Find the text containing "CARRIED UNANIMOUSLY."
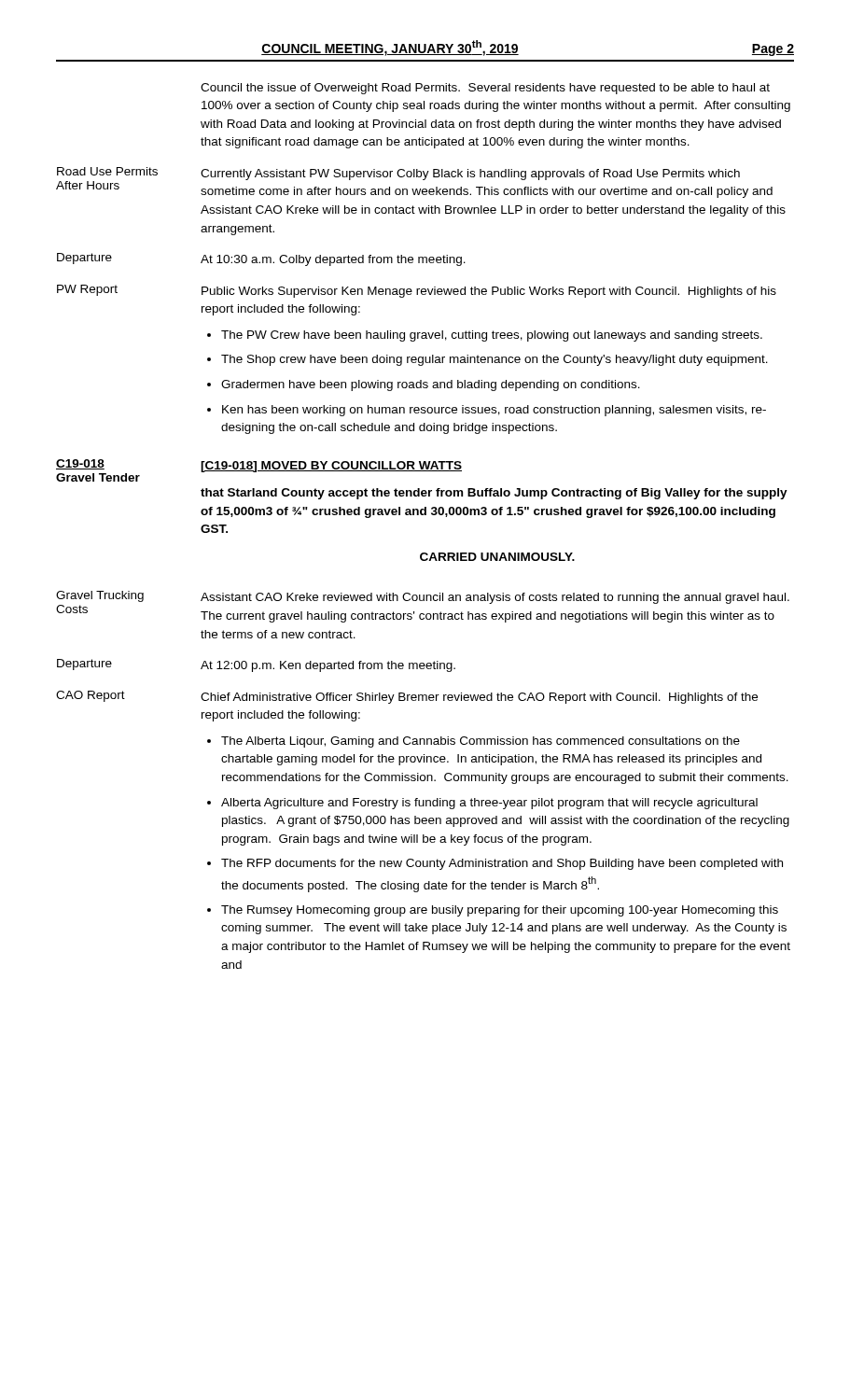The image size is (850, 1400). [497, 557]
